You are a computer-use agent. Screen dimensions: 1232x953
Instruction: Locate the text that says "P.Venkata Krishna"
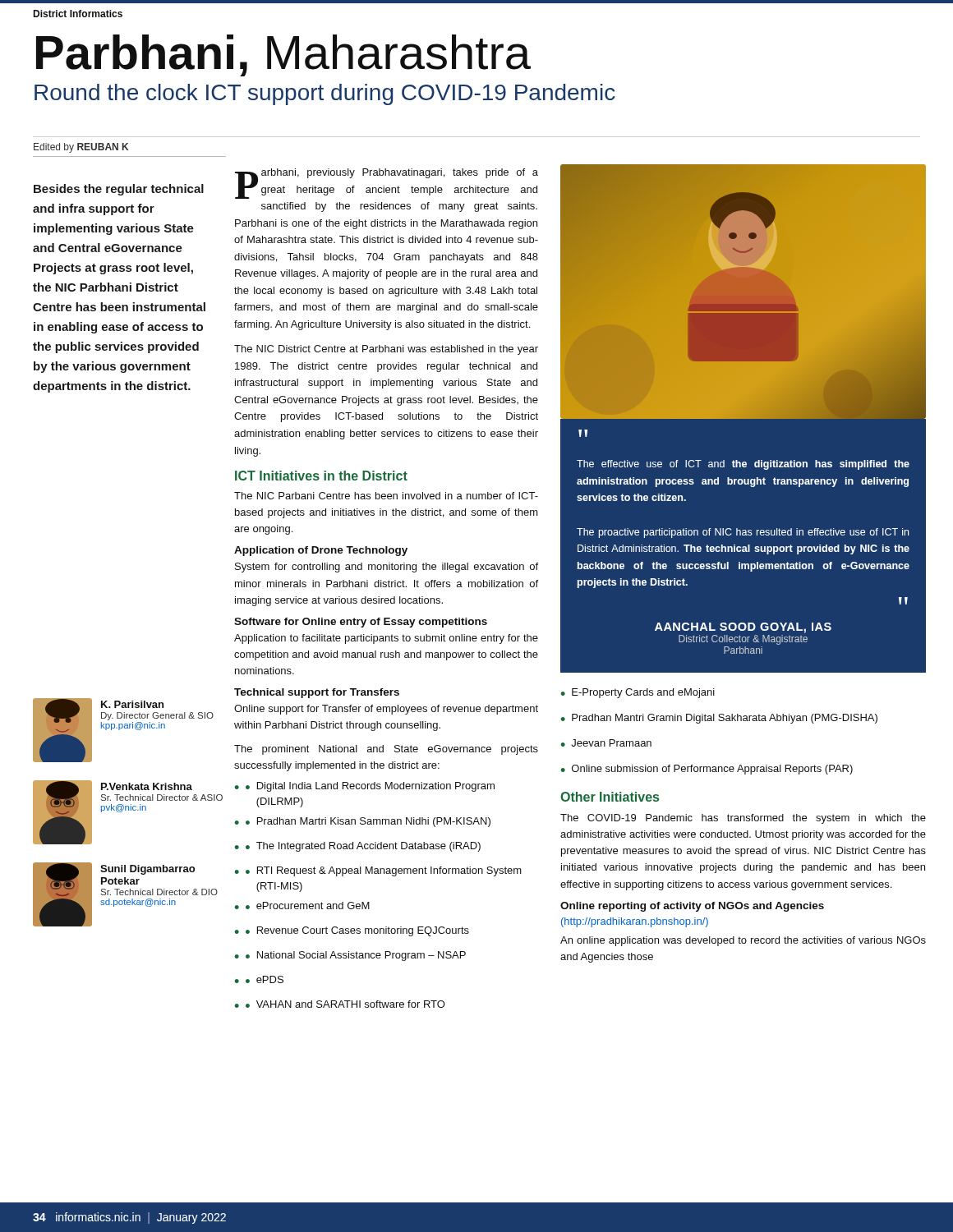146,786
